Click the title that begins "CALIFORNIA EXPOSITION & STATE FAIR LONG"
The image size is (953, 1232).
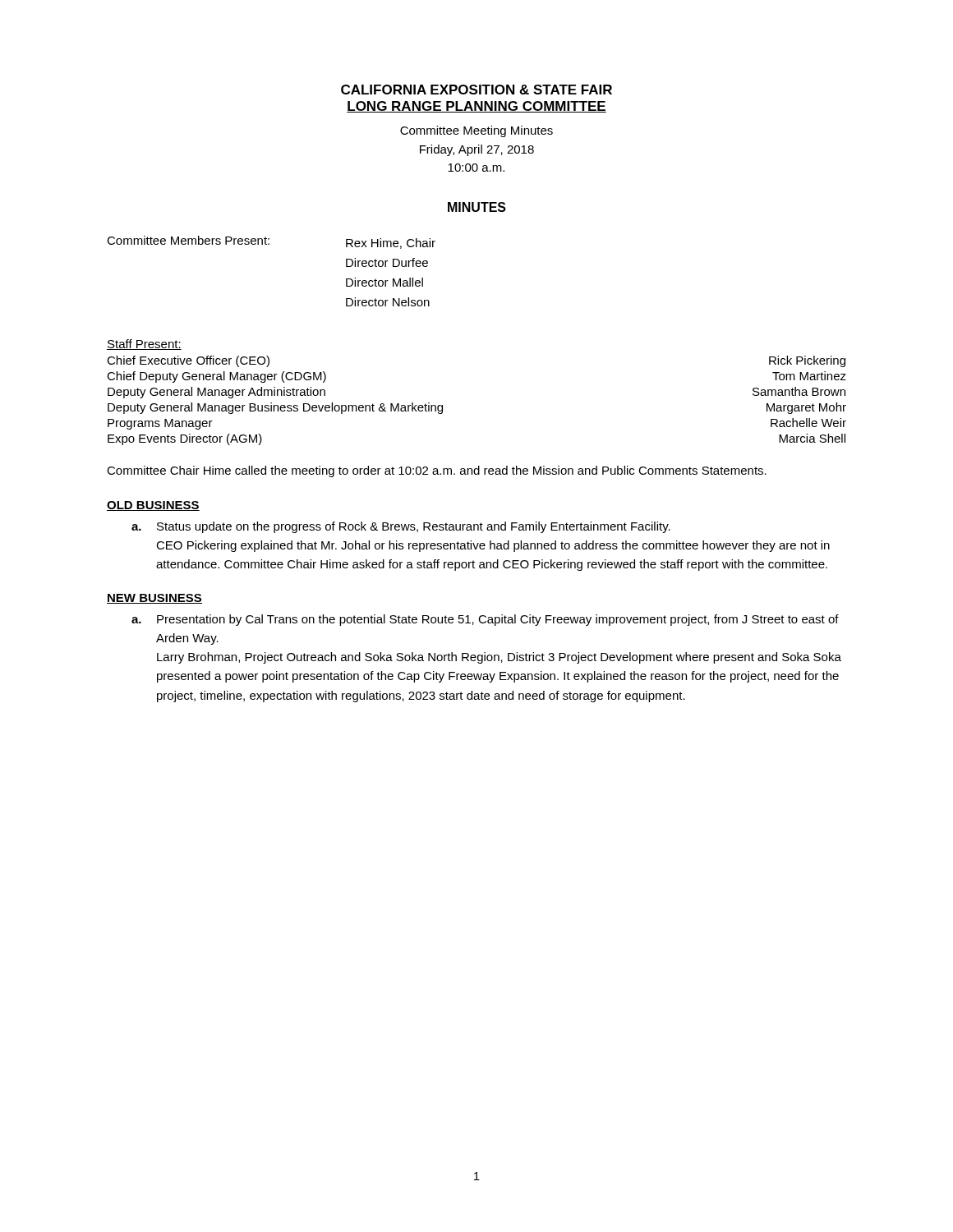[476, 99]
